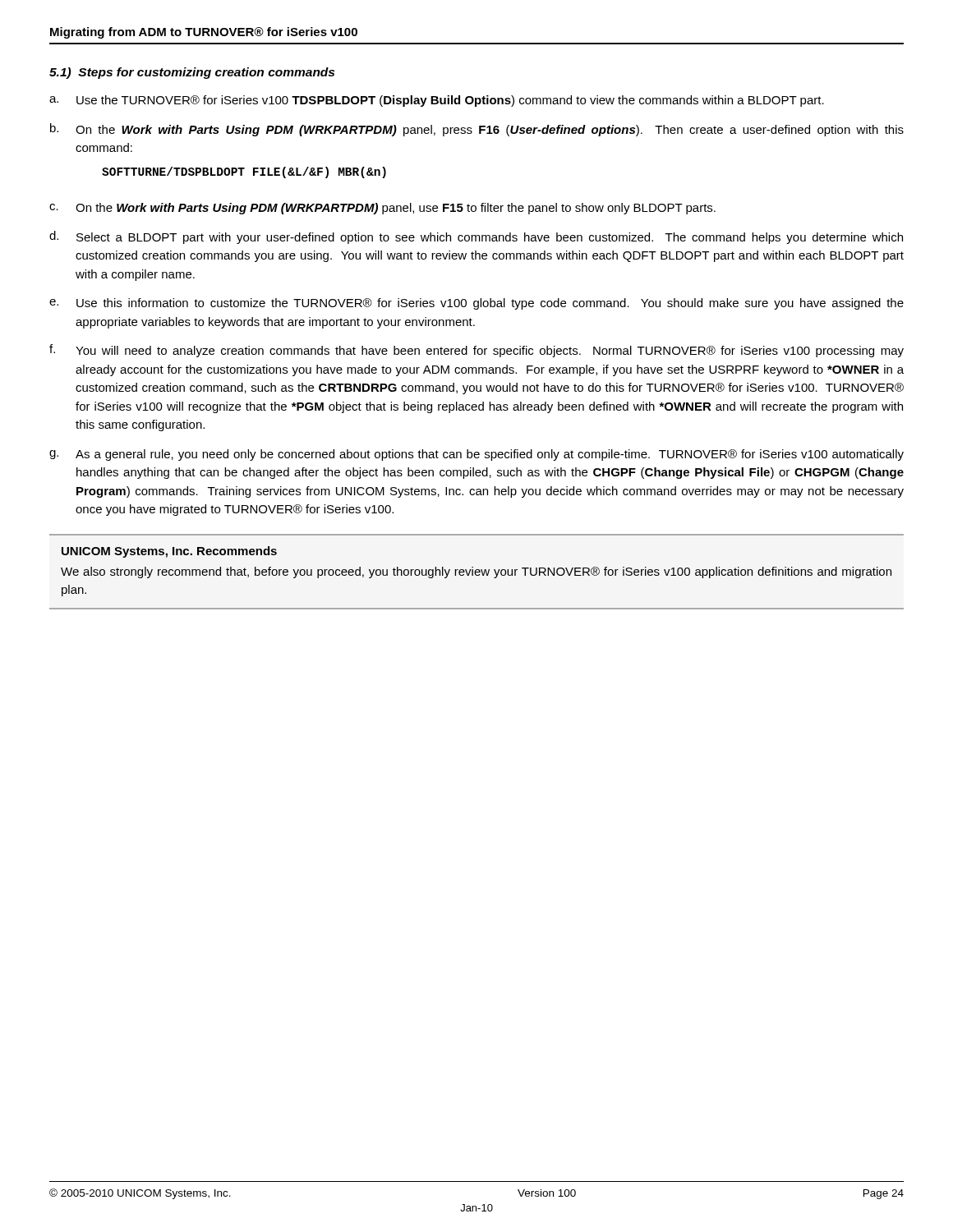
Task: Click on the section header that reads "UNICOM Systems, Inc."
Action: (x=476, y=571)
